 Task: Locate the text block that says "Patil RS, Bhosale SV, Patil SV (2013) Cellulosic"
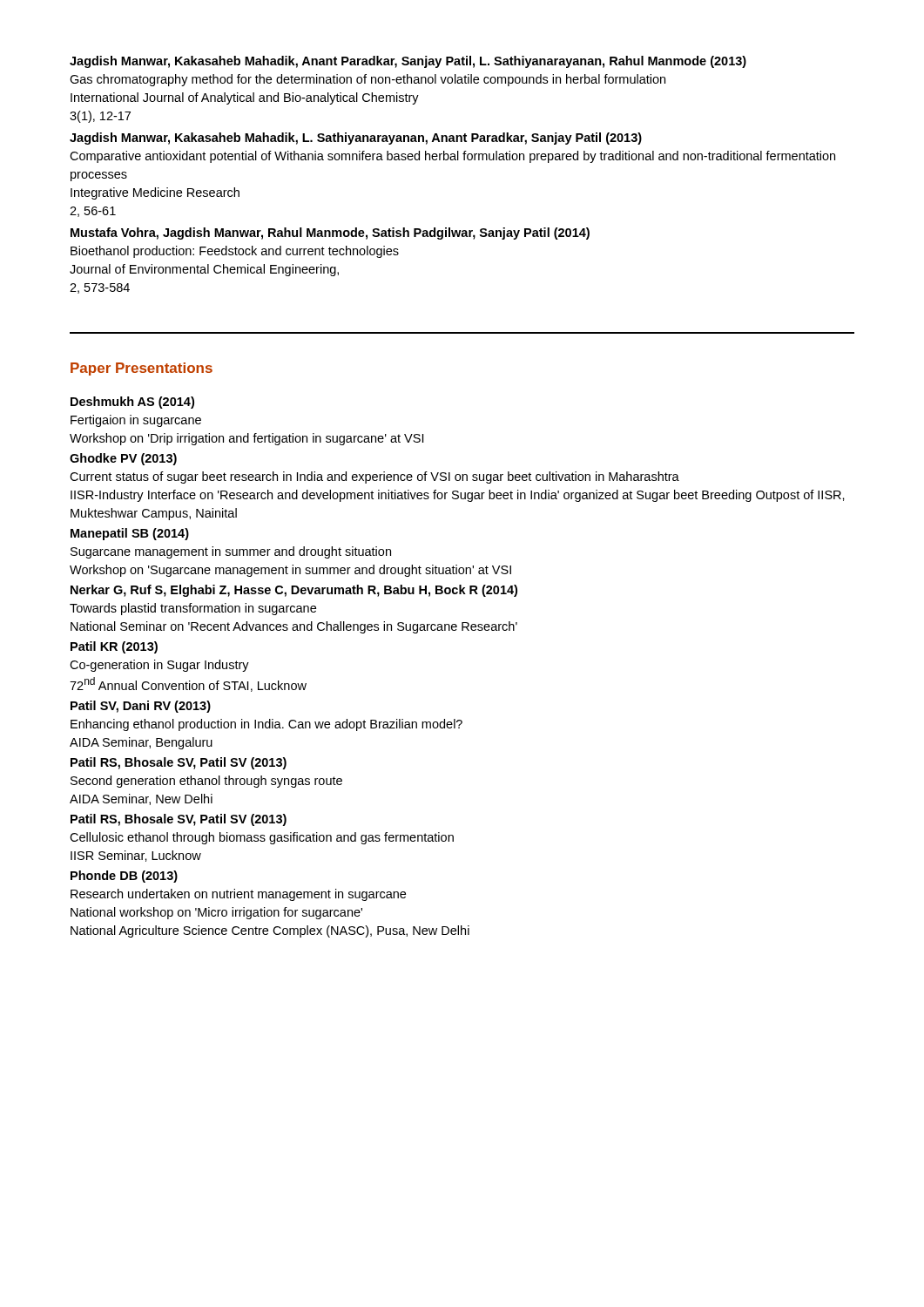[x=462, y=838]
